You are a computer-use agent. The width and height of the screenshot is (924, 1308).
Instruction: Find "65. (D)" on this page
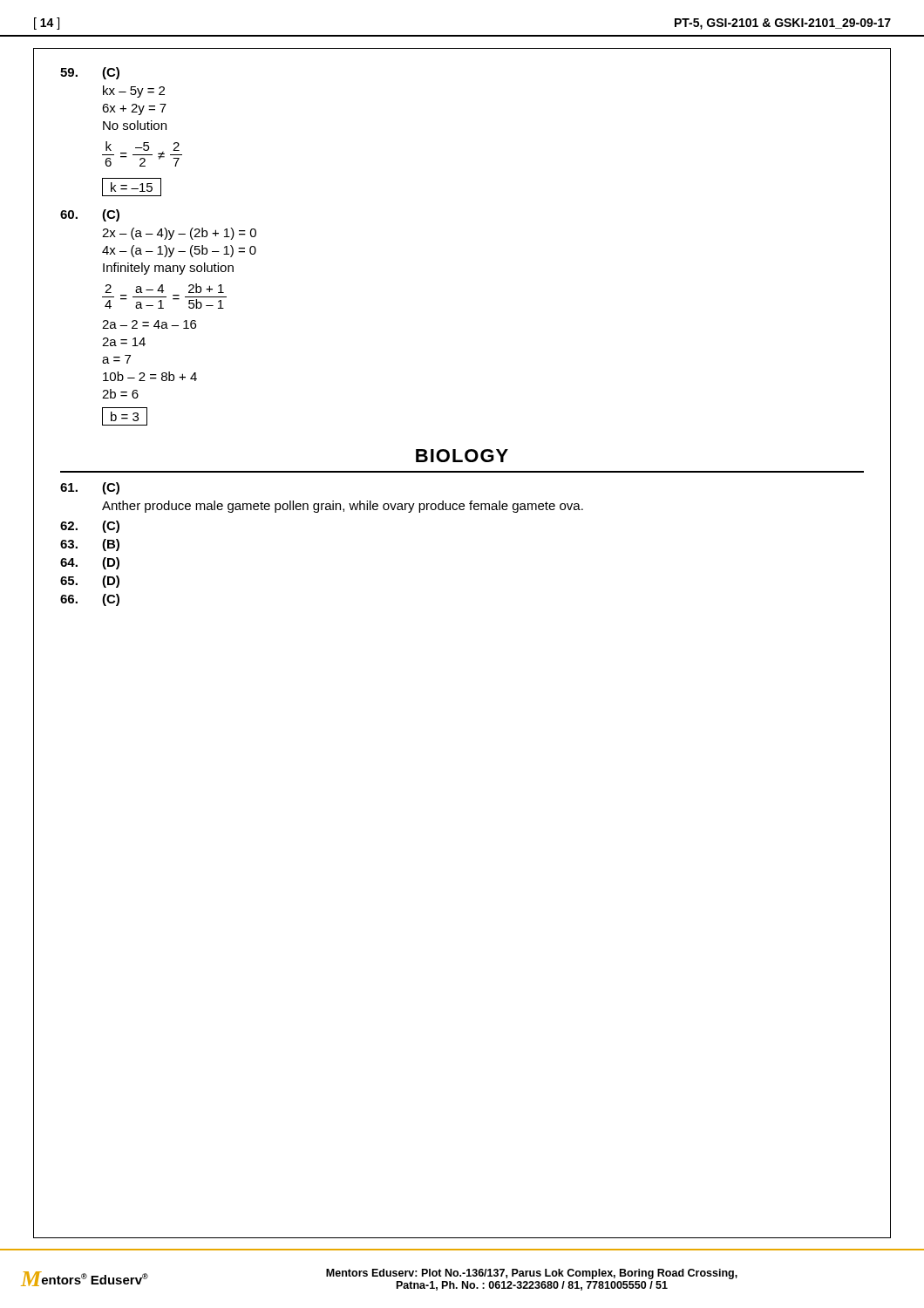click(x=72, y=581)
